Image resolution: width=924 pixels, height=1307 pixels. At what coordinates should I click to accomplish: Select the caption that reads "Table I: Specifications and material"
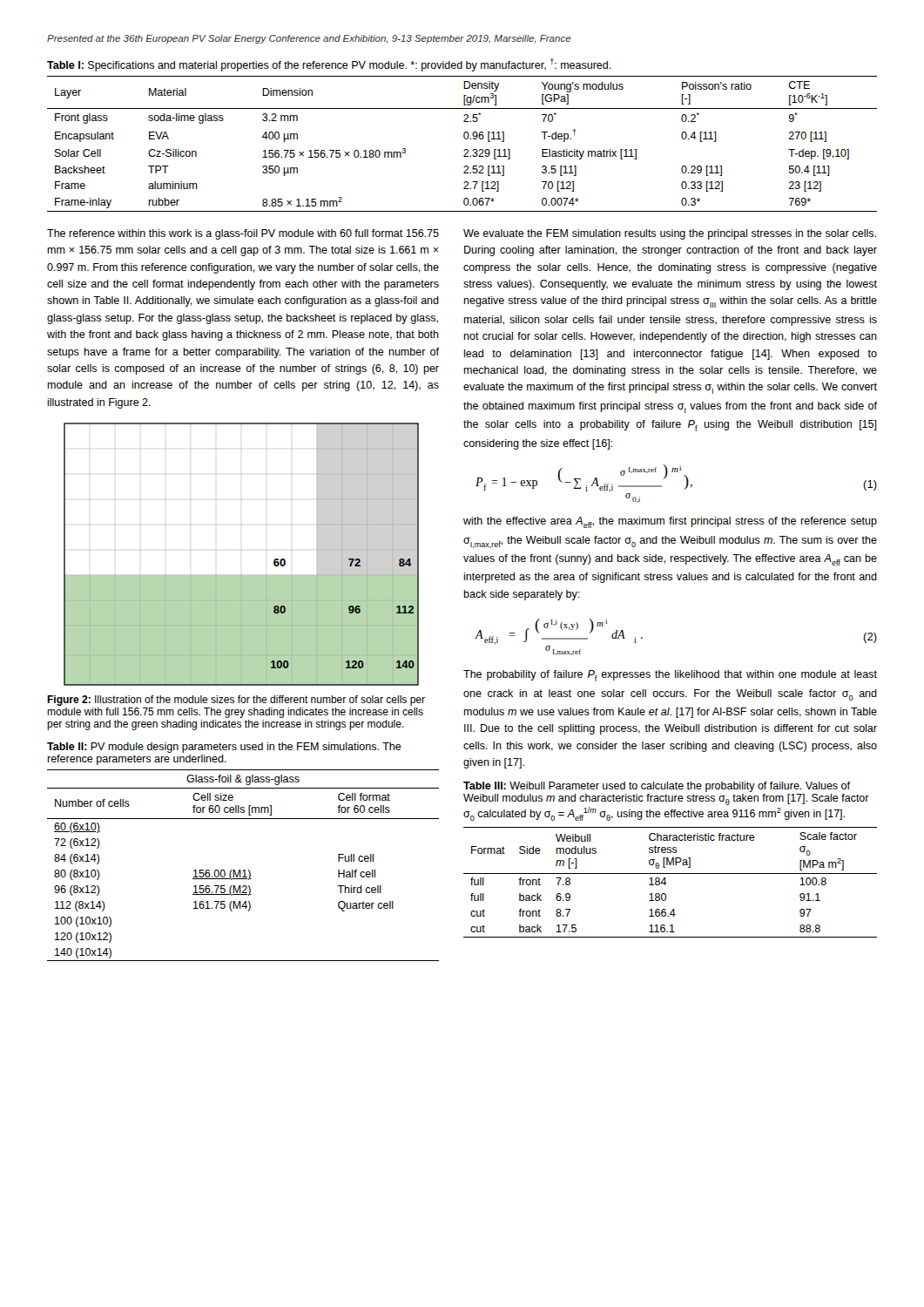point(329,65)
